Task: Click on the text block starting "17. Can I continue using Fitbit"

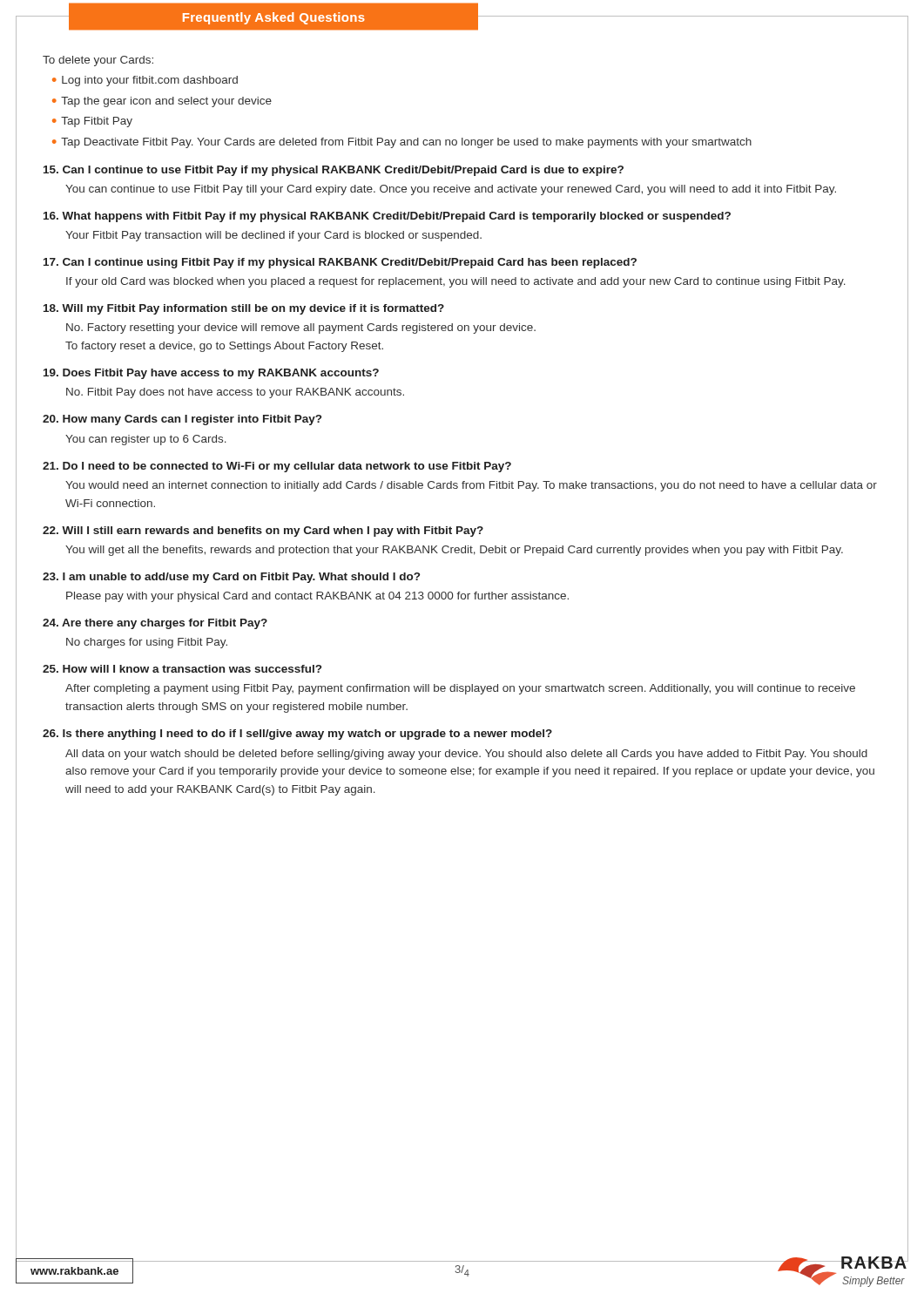Action: pyautogui.click(x=462, y=272)
